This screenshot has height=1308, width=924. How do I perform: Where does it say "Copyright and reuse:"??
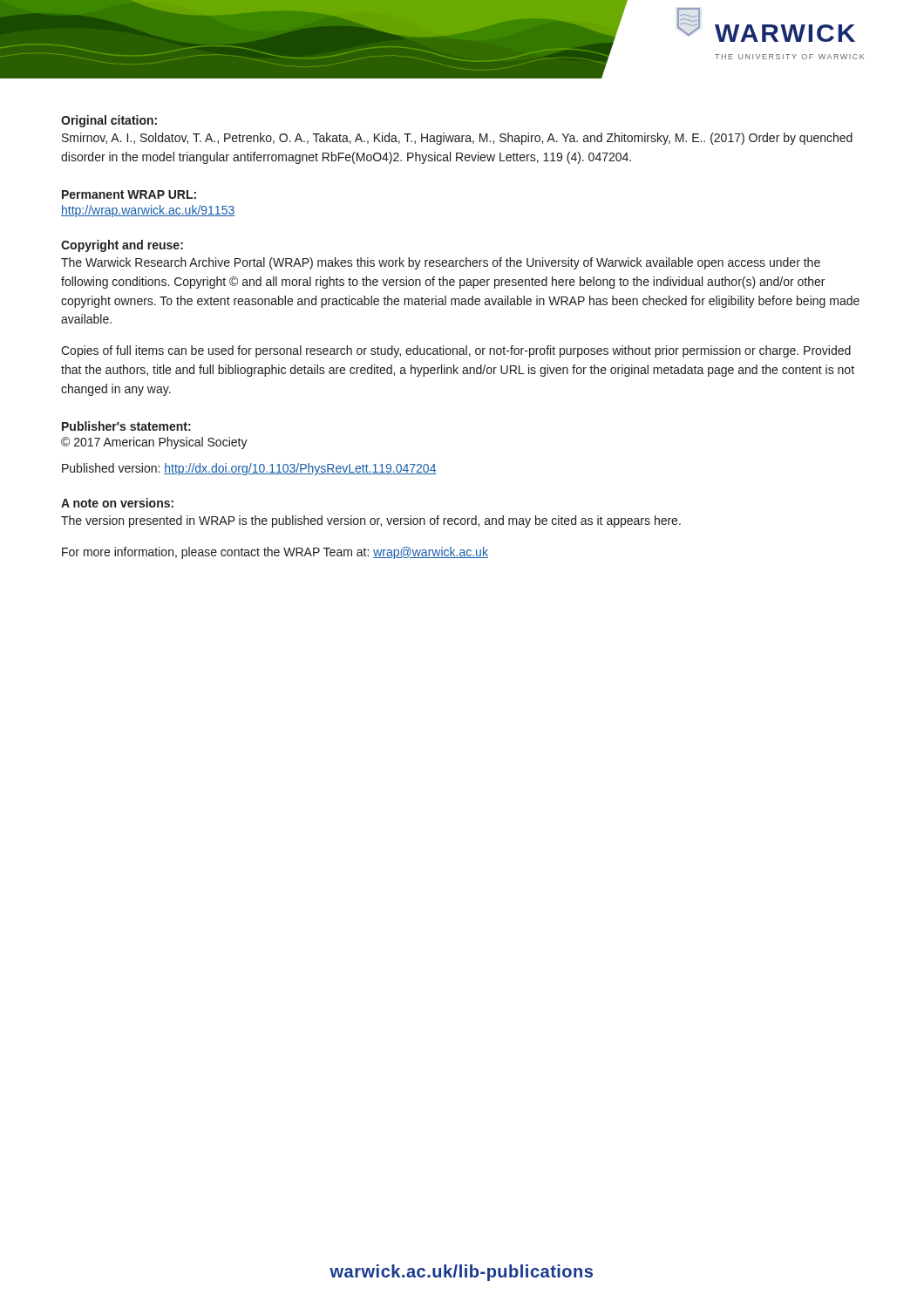click(x=122, y=245)
